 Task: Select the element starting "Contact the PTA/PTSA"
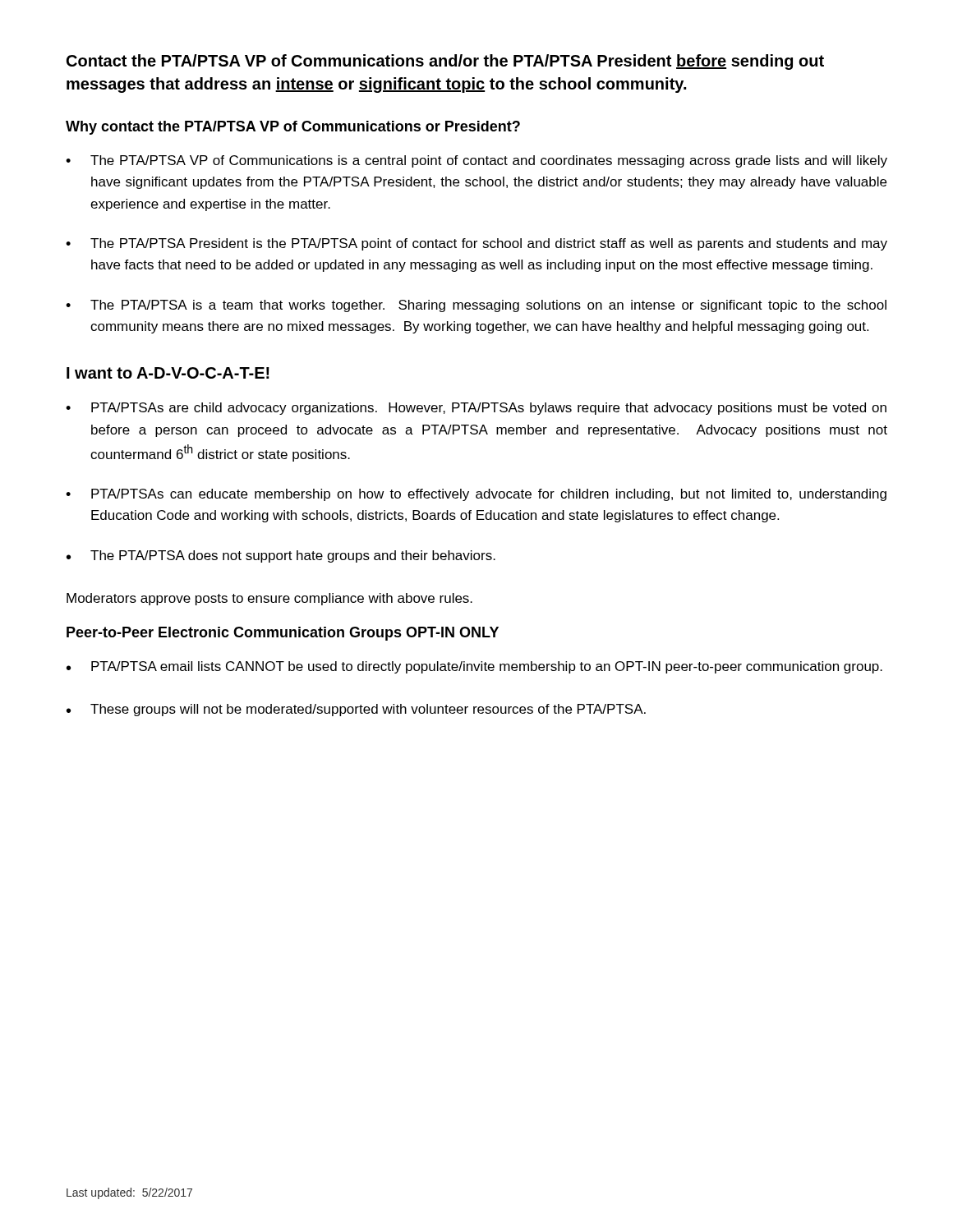tap(445, 72)
